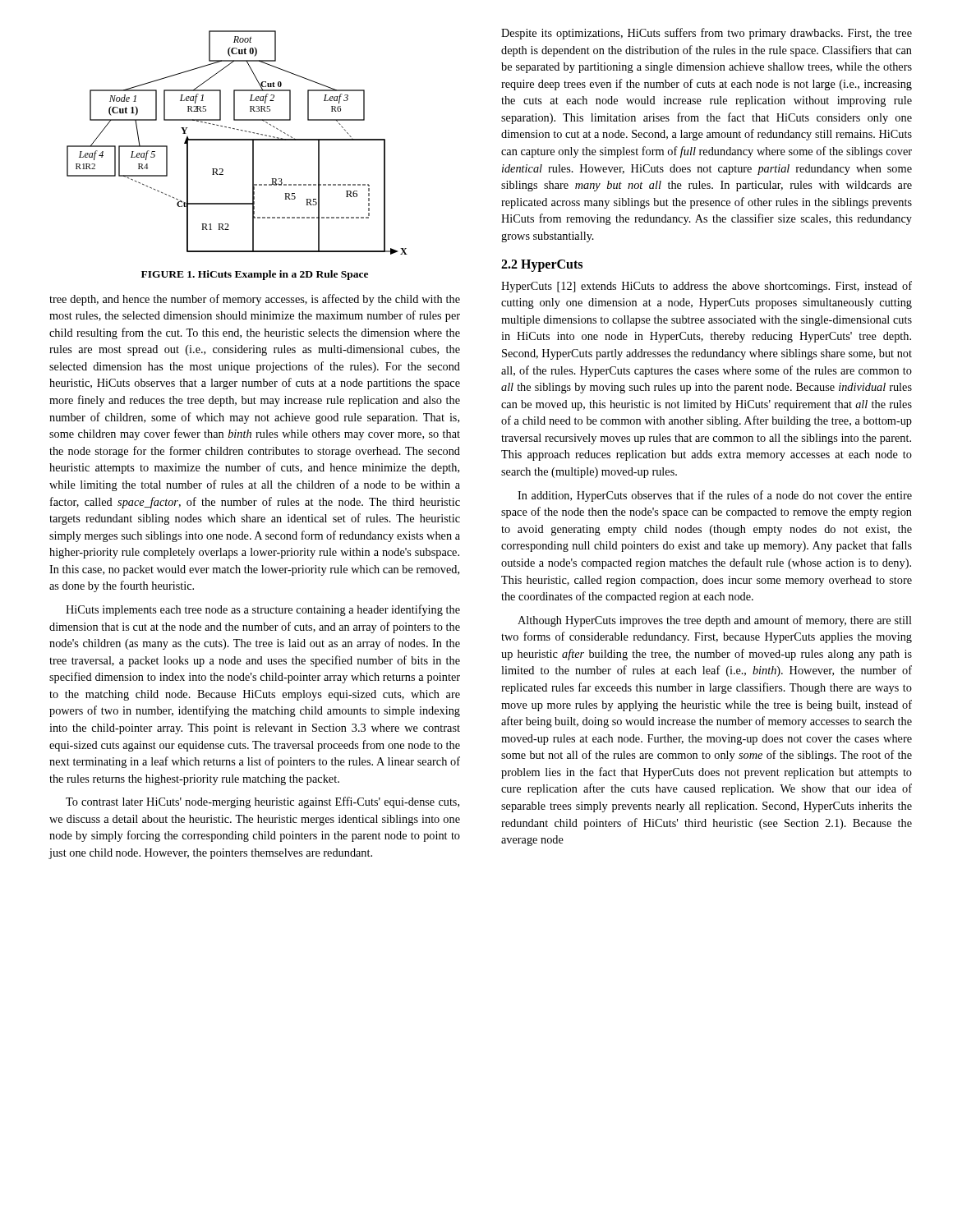
Task: Select a section header
Action: coord(542,264)
